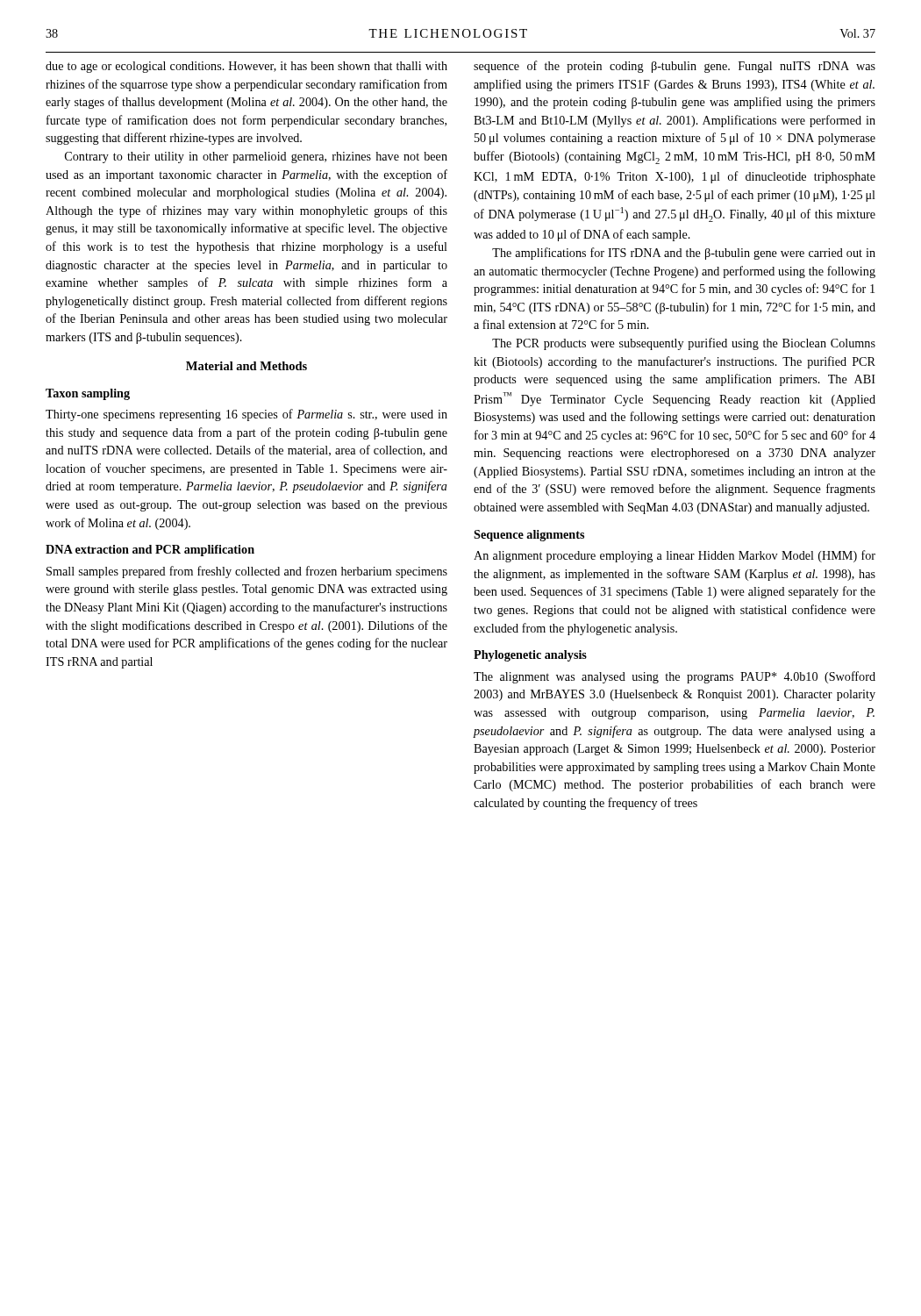Image resolution: width=921 pixels, height=1316 pixels.
Task: Locate the block starting "The alignment was analysed using the programs PAUP*"
Action: (675, 740)
